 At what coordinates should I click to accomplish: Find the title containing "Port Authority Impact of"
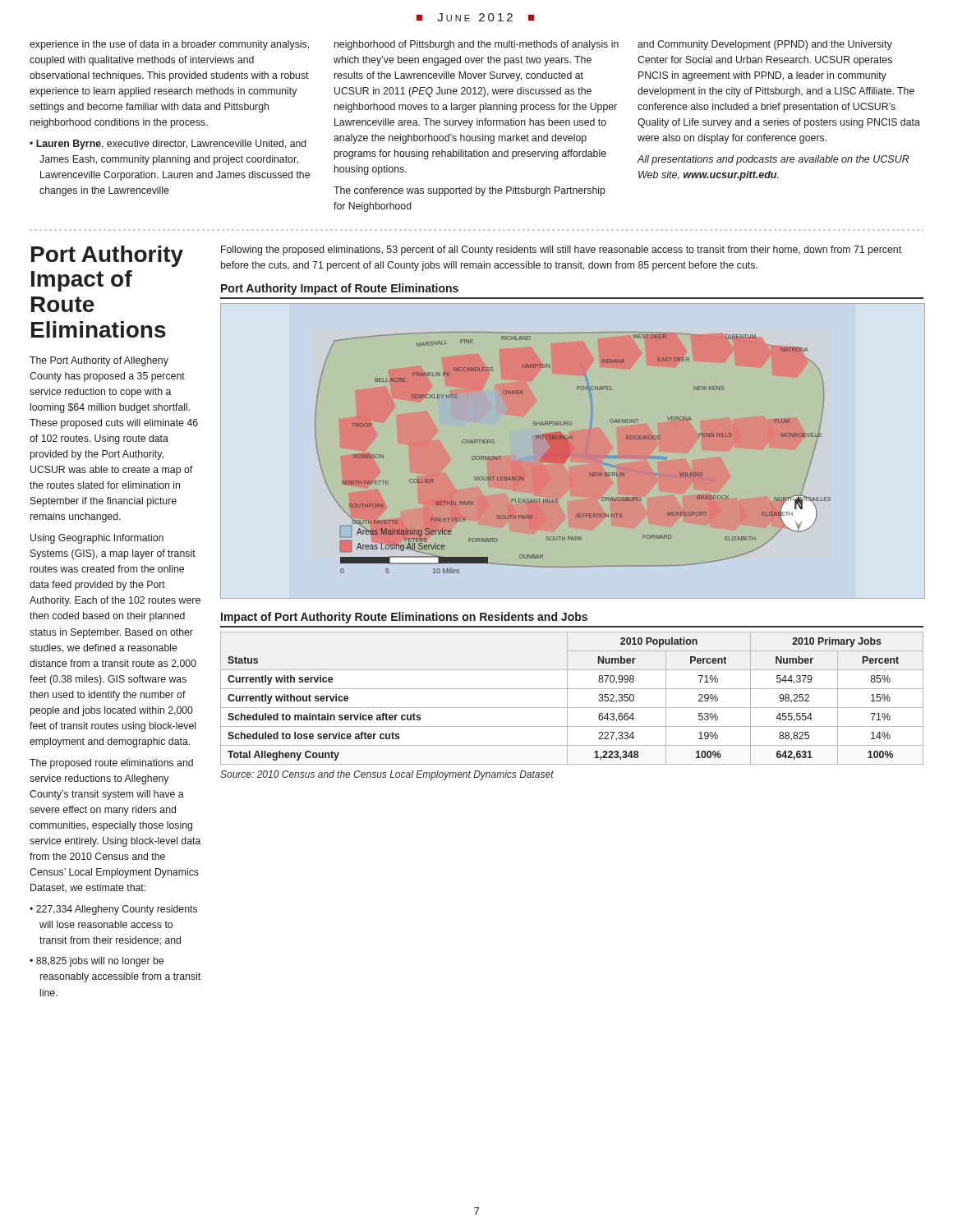pyautogui.click(x=106, y=292)
